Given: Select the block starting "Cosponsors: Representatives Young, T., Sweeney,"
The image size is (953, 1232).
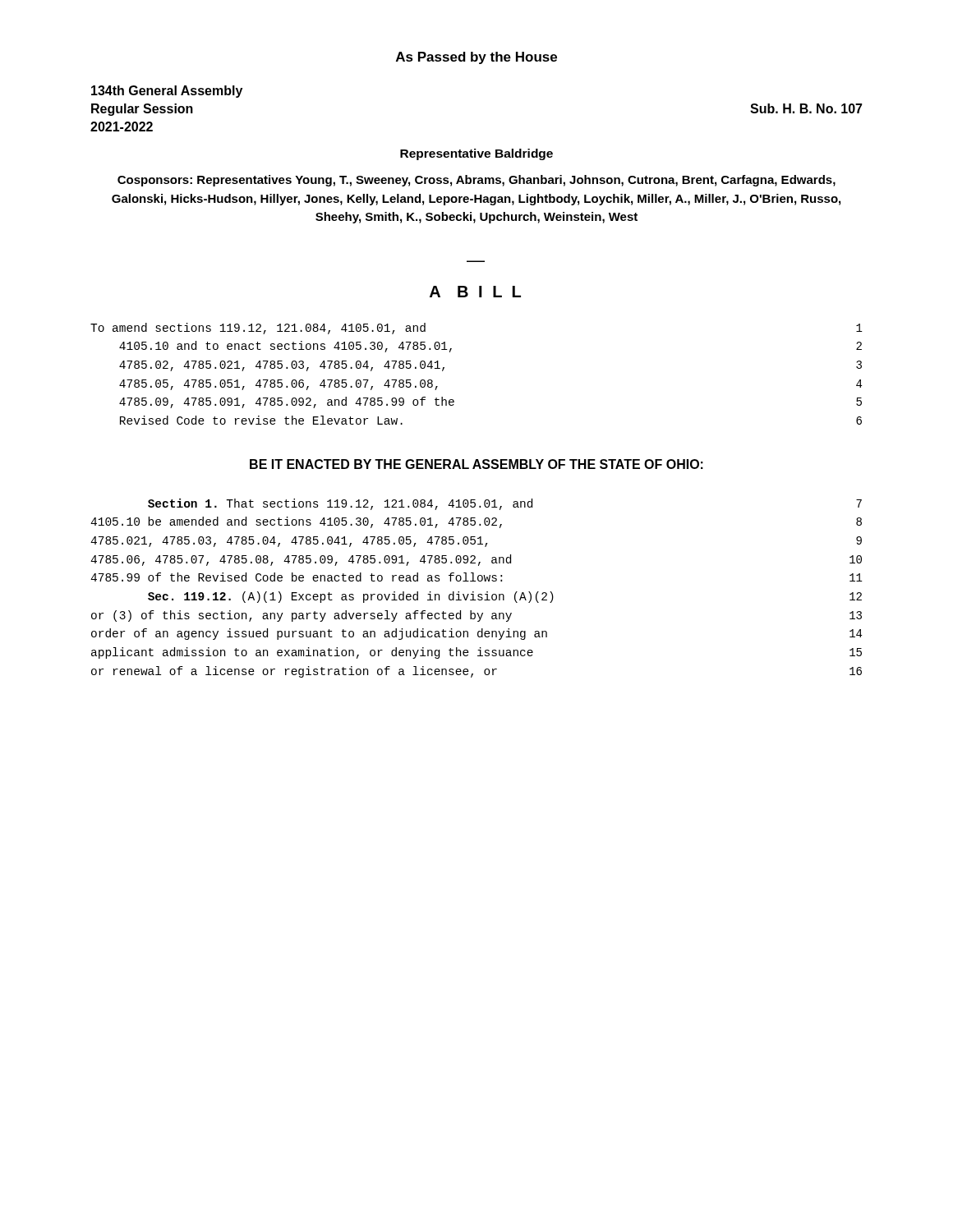Looking at the screenshot, I should (x=476, y=198).
